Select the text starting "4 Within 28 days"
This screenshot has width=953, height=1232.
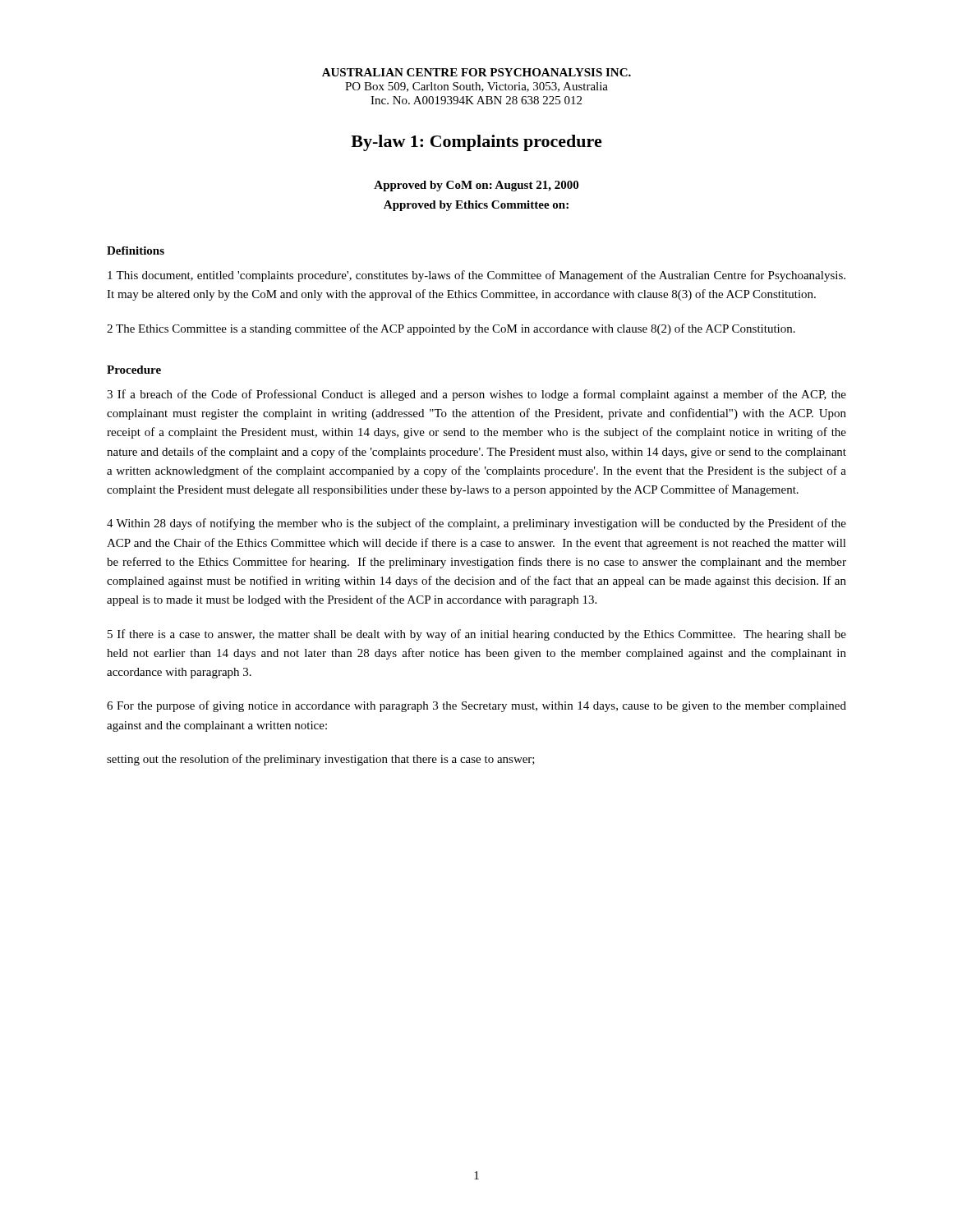pyautogui.click(x=476, y=562)
